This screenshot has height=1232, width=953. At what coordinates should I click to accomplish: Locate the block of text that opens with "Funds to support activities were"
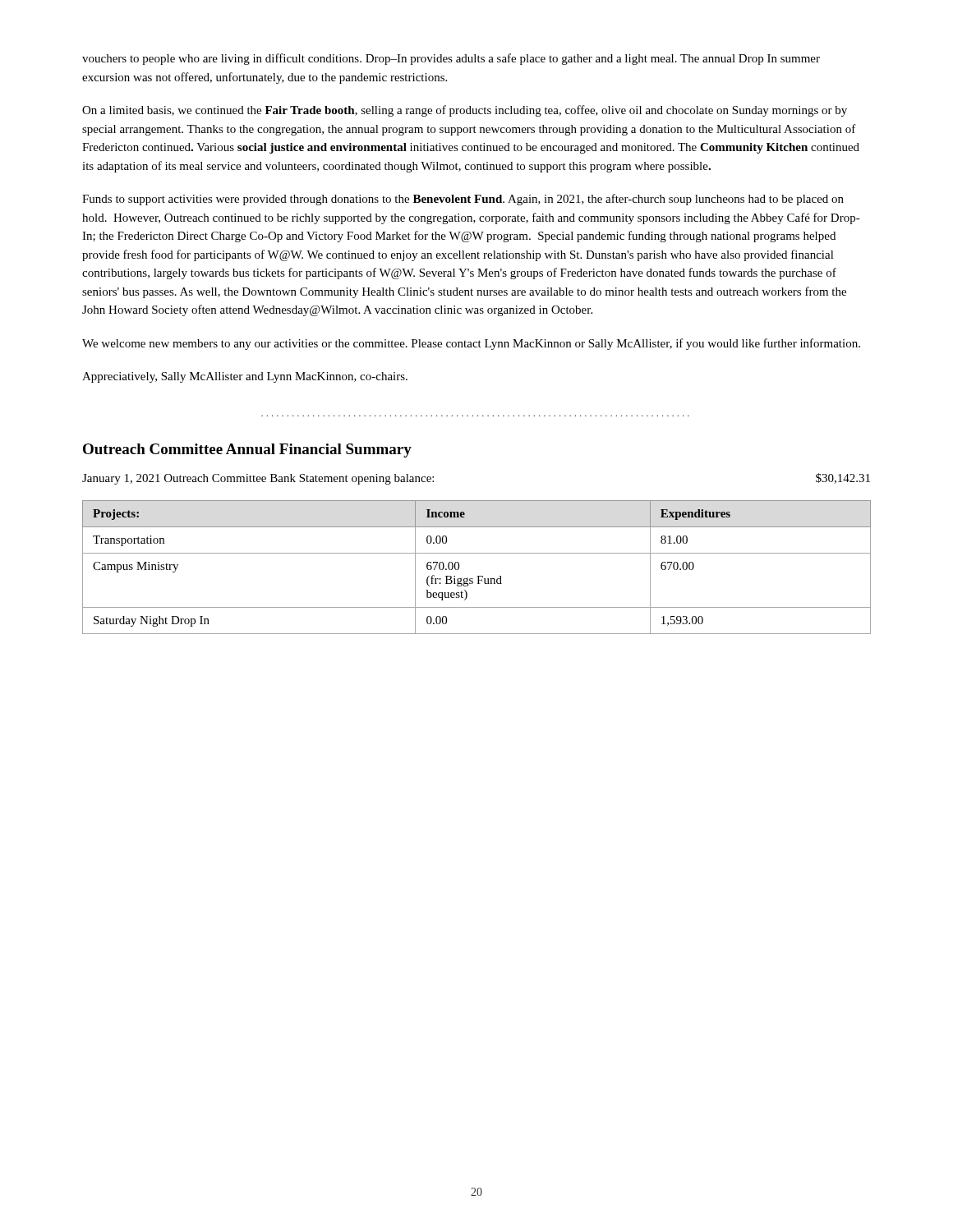pos(471,254)
